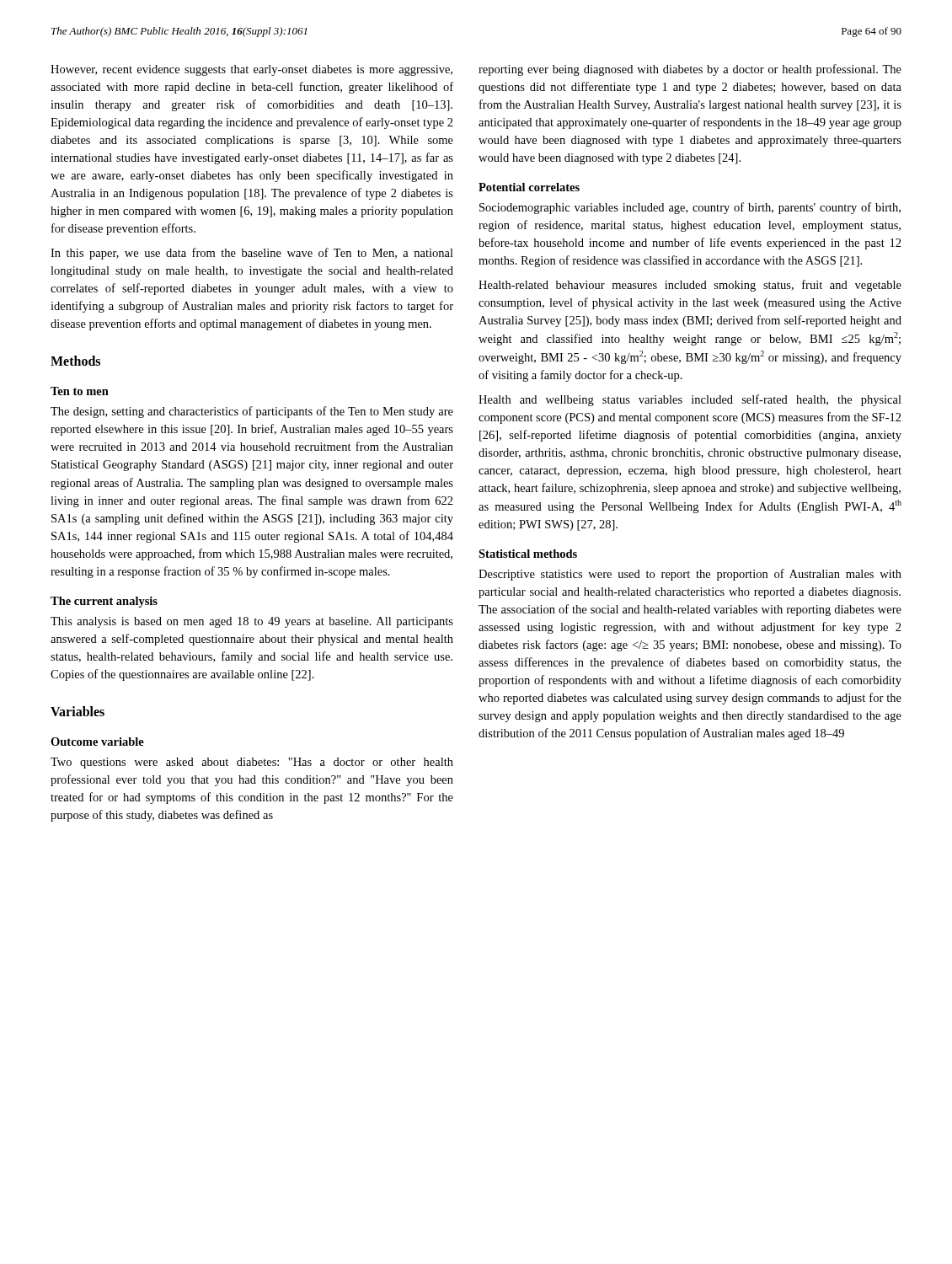Point to the block beginning "Health and wellbeing status"

coord(690,462)
